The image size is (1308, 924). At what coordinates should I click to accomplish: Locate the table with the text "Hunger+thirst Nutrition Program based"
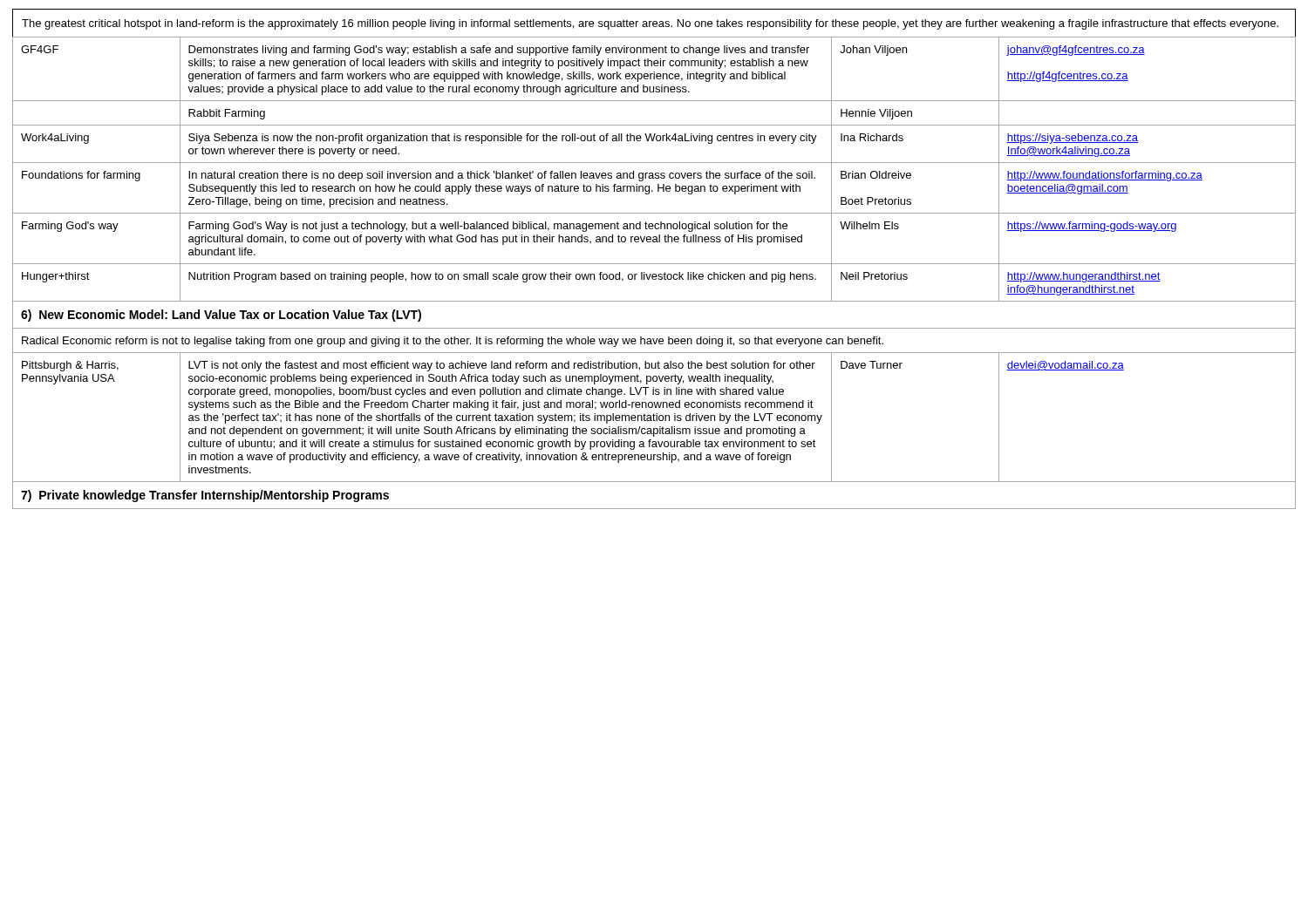coord(654,282)
